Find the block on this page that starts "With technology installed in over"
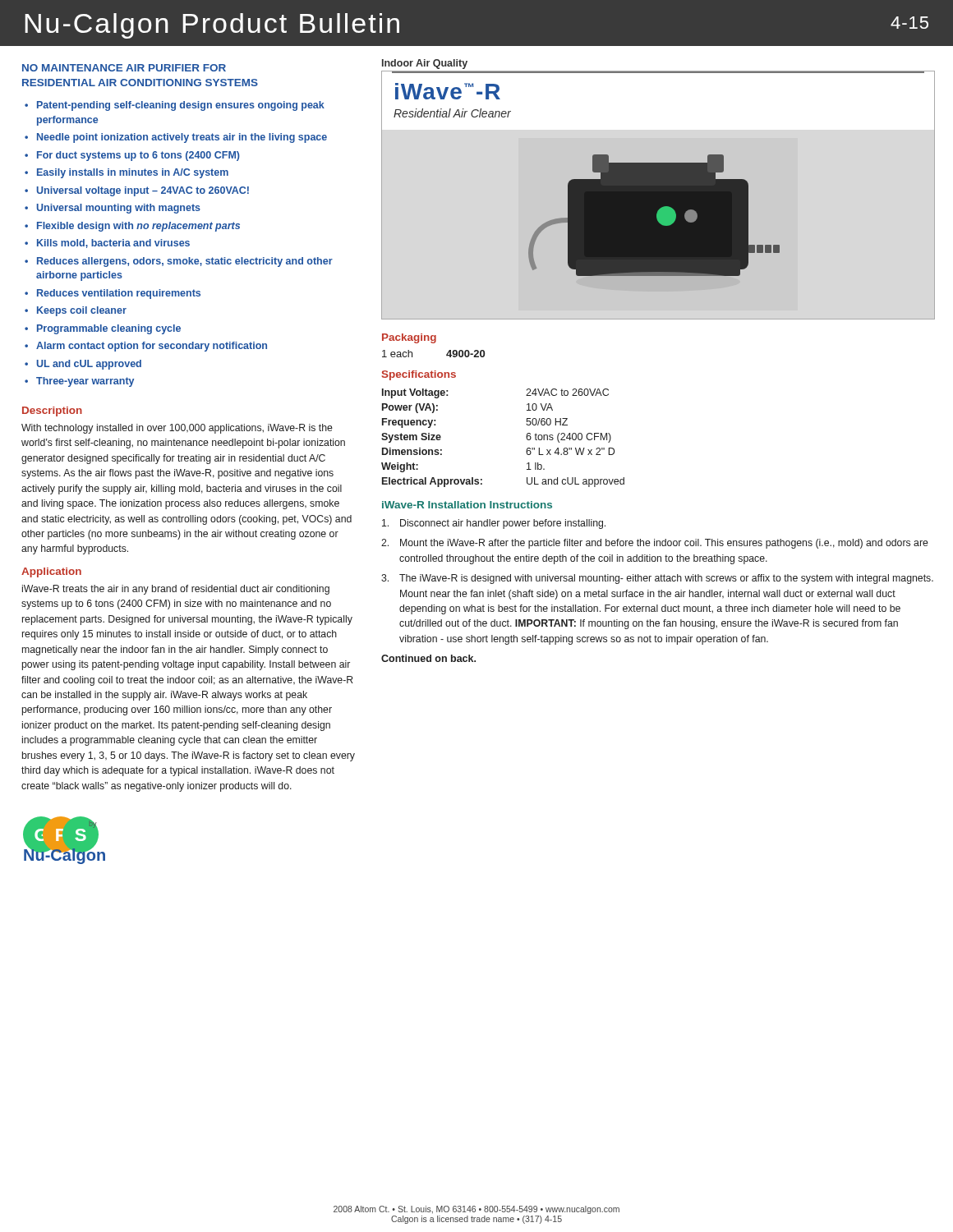The width and height of the screenshot is (953, 1232). point(187,488)
